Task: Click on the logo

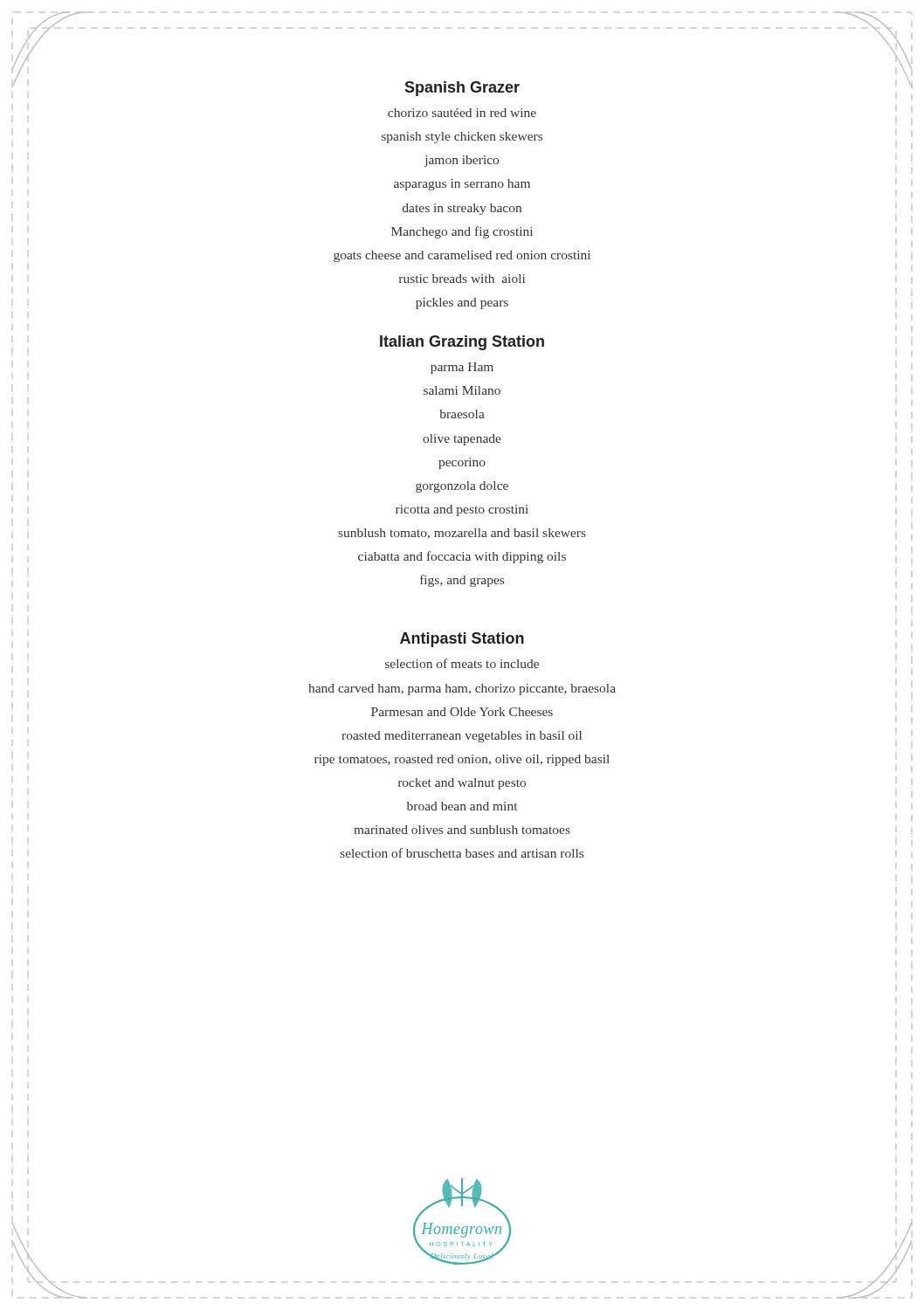Action: pyautogui.click(x=462, y=1208)
